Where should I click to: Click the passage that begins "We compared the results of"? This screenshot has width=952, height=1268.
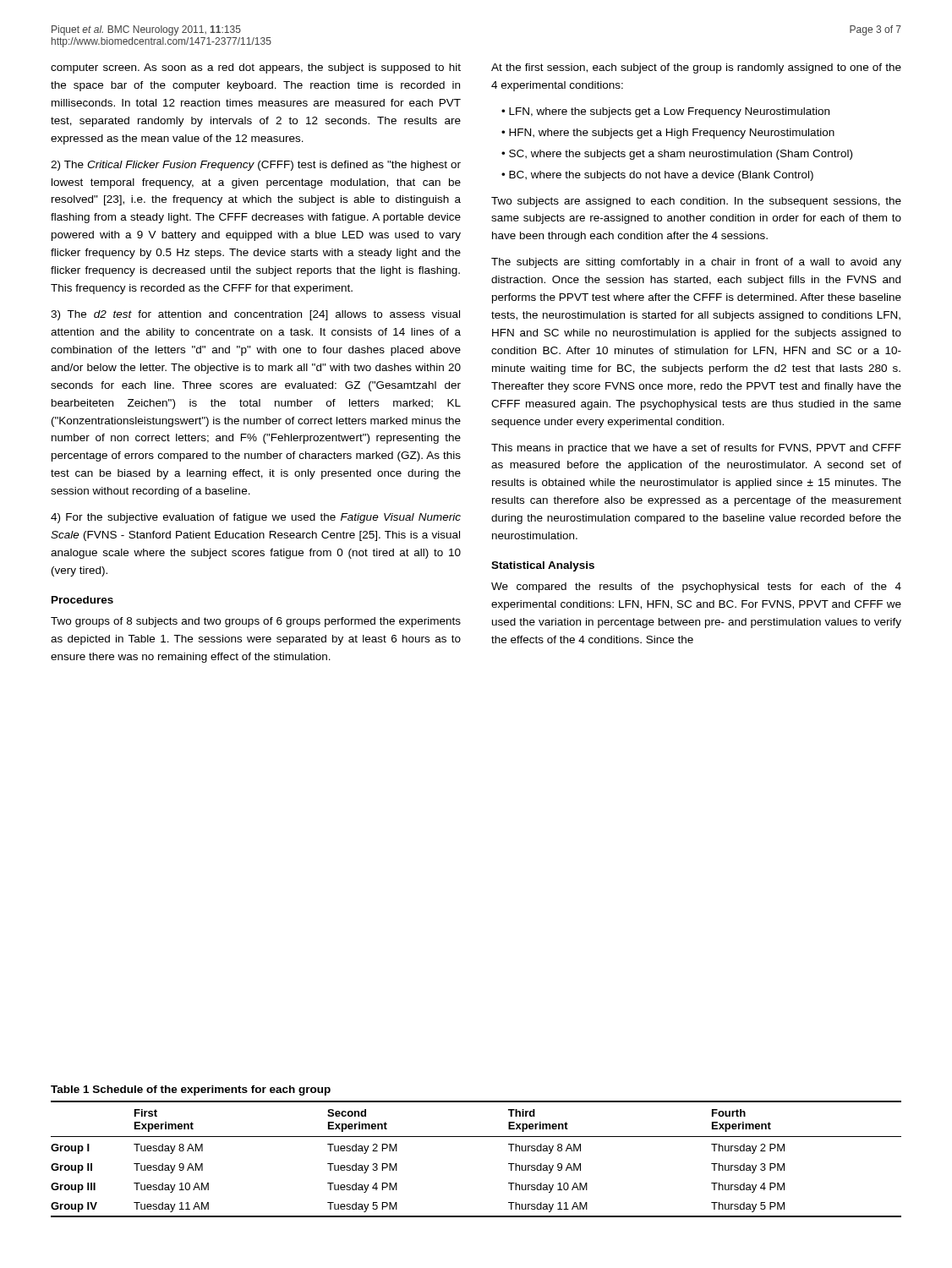696,614
